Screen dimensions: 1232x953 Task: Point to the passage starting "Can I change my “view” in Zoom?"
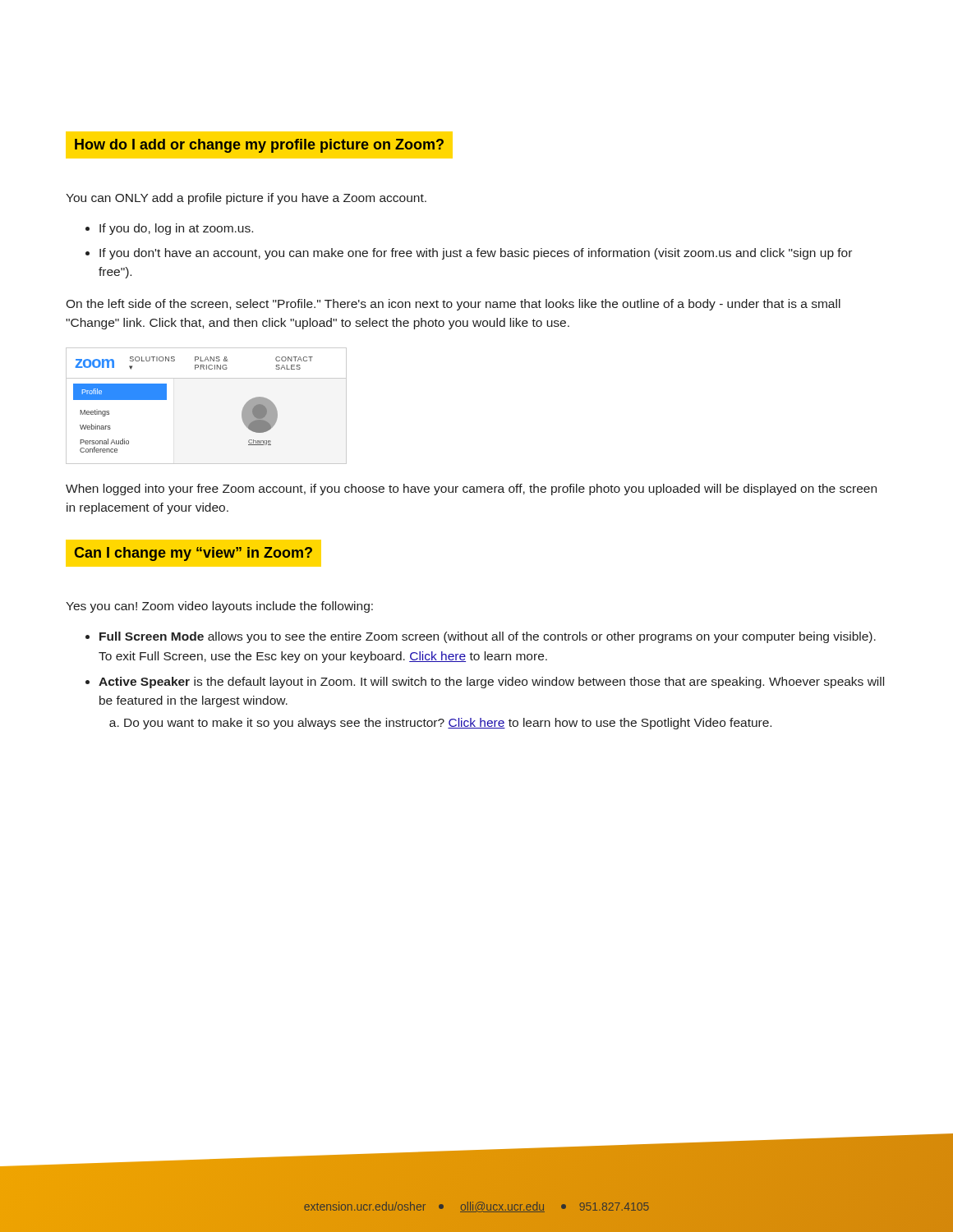pyautogui.click(x=194, y=553)
